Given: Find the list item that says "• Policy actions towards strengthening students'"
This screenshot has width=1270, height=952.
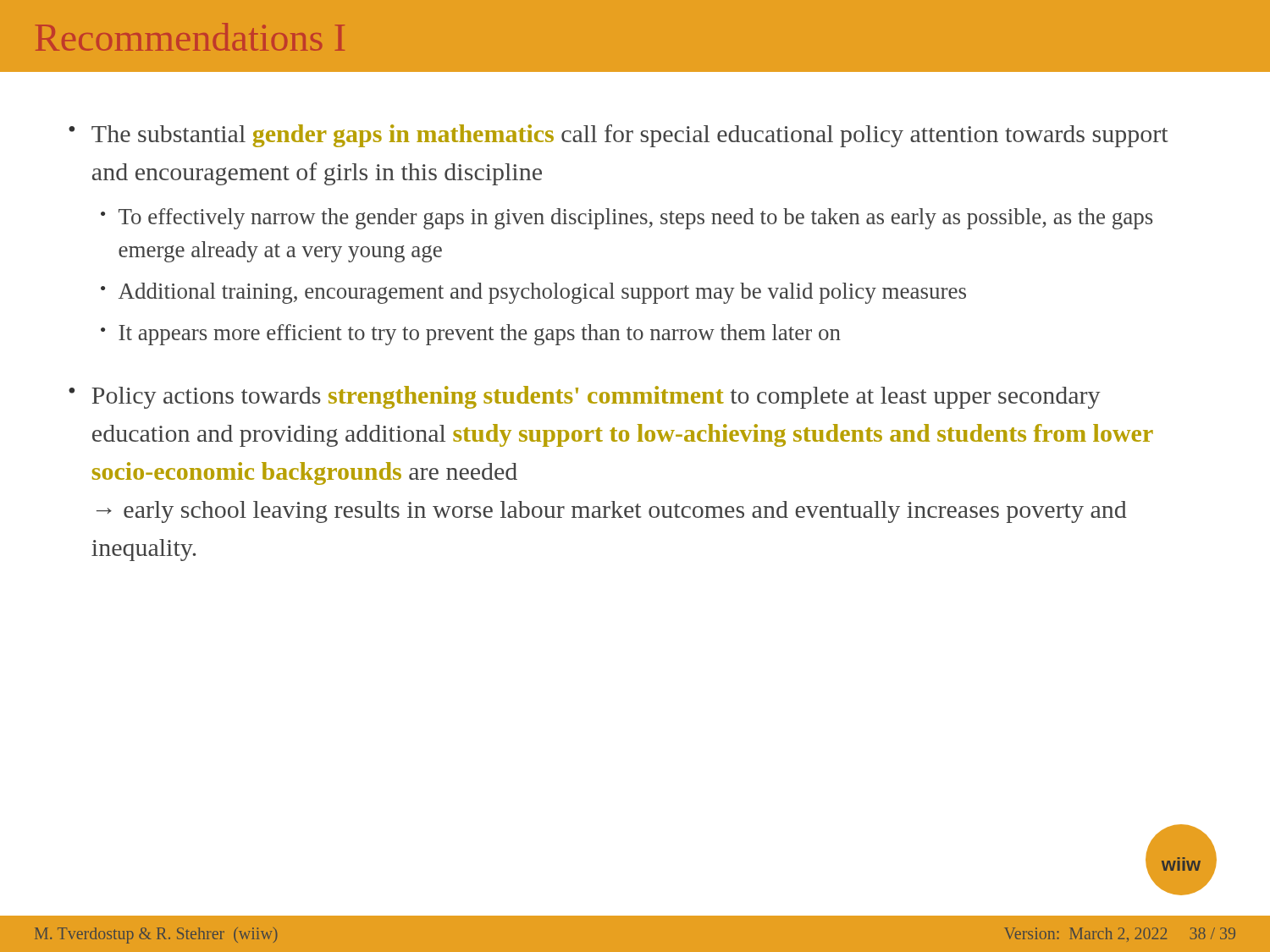Looking at the screenshot, I should coord(585,397).
